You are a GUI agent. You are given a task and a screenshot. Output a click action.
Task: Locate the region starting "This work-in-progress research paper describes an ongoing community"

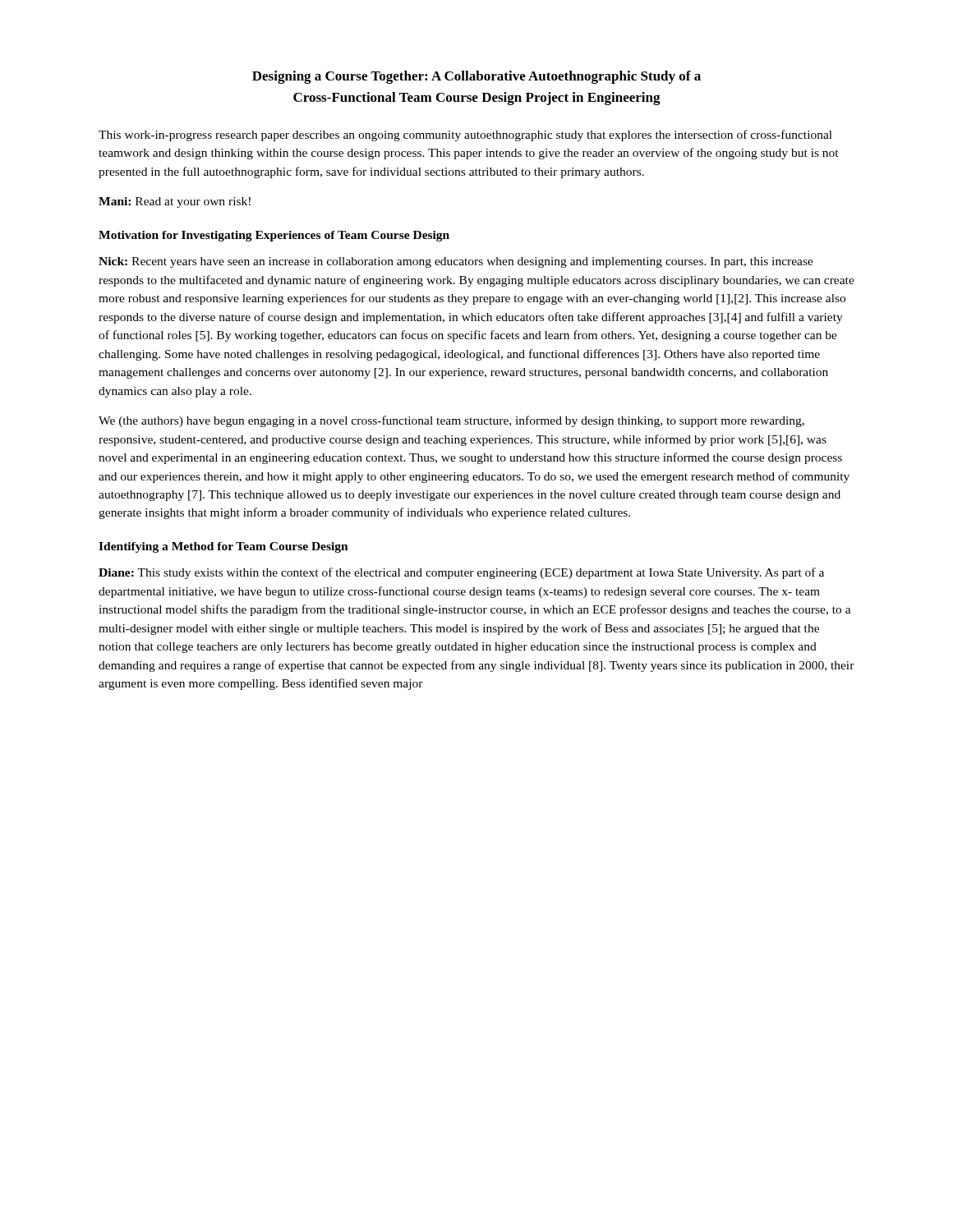coord(469,153)
